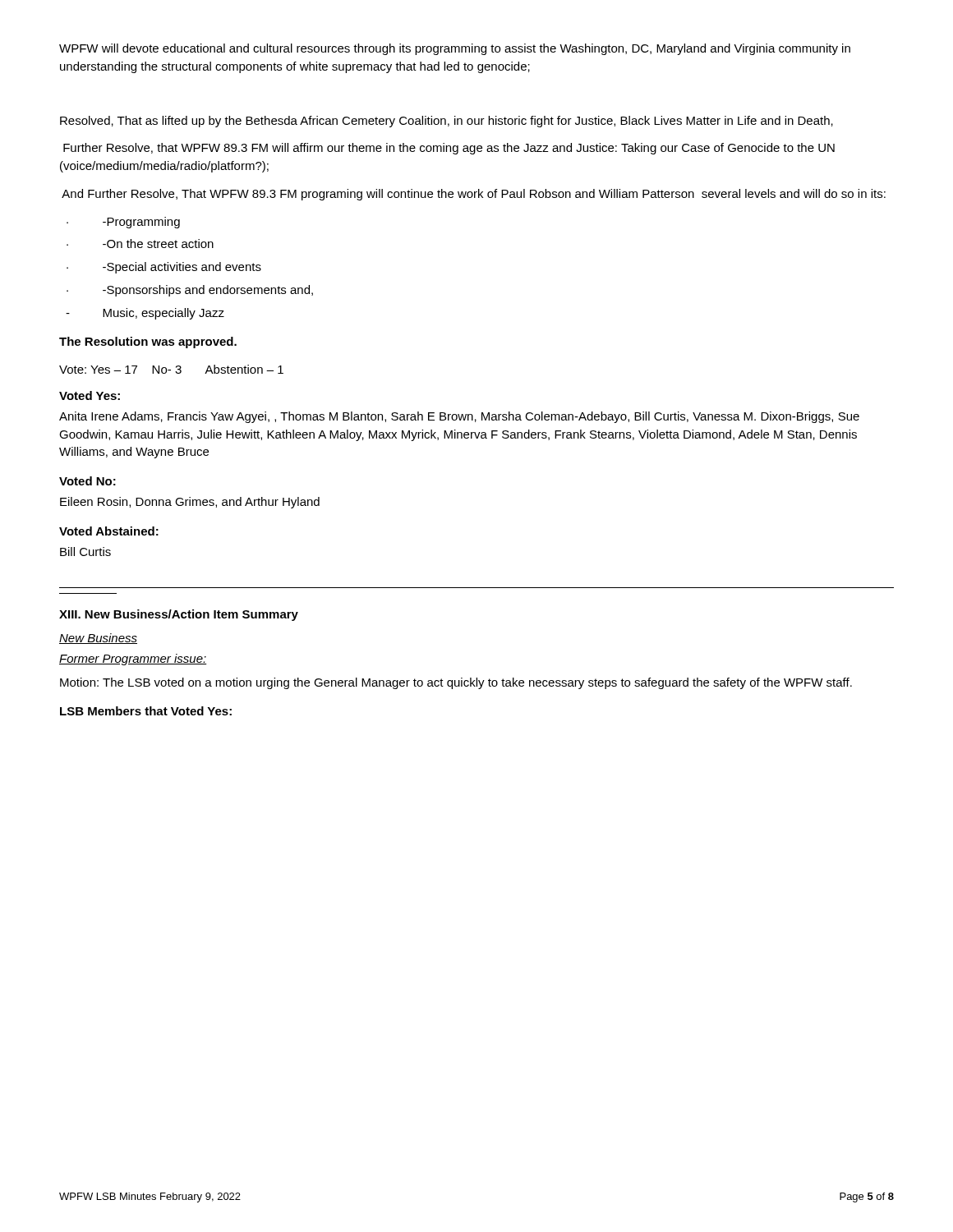The width and height of the screenshot is (953, 1232).
Task: Locate the list item containing "- Music, especially Jazz"
Action: (142, 312)
